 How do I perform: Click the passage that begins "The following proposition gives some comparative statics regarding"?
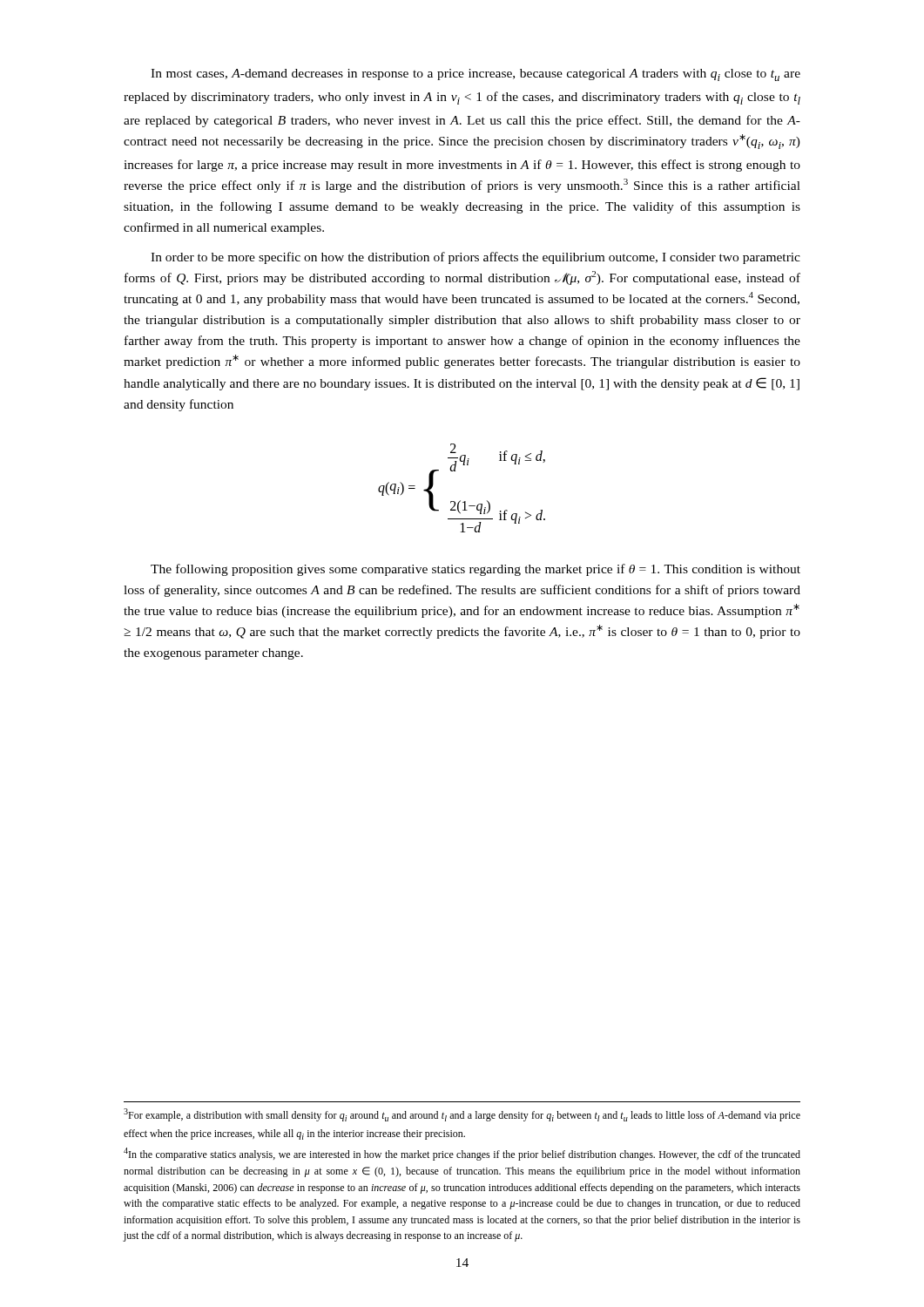[462, 611]
